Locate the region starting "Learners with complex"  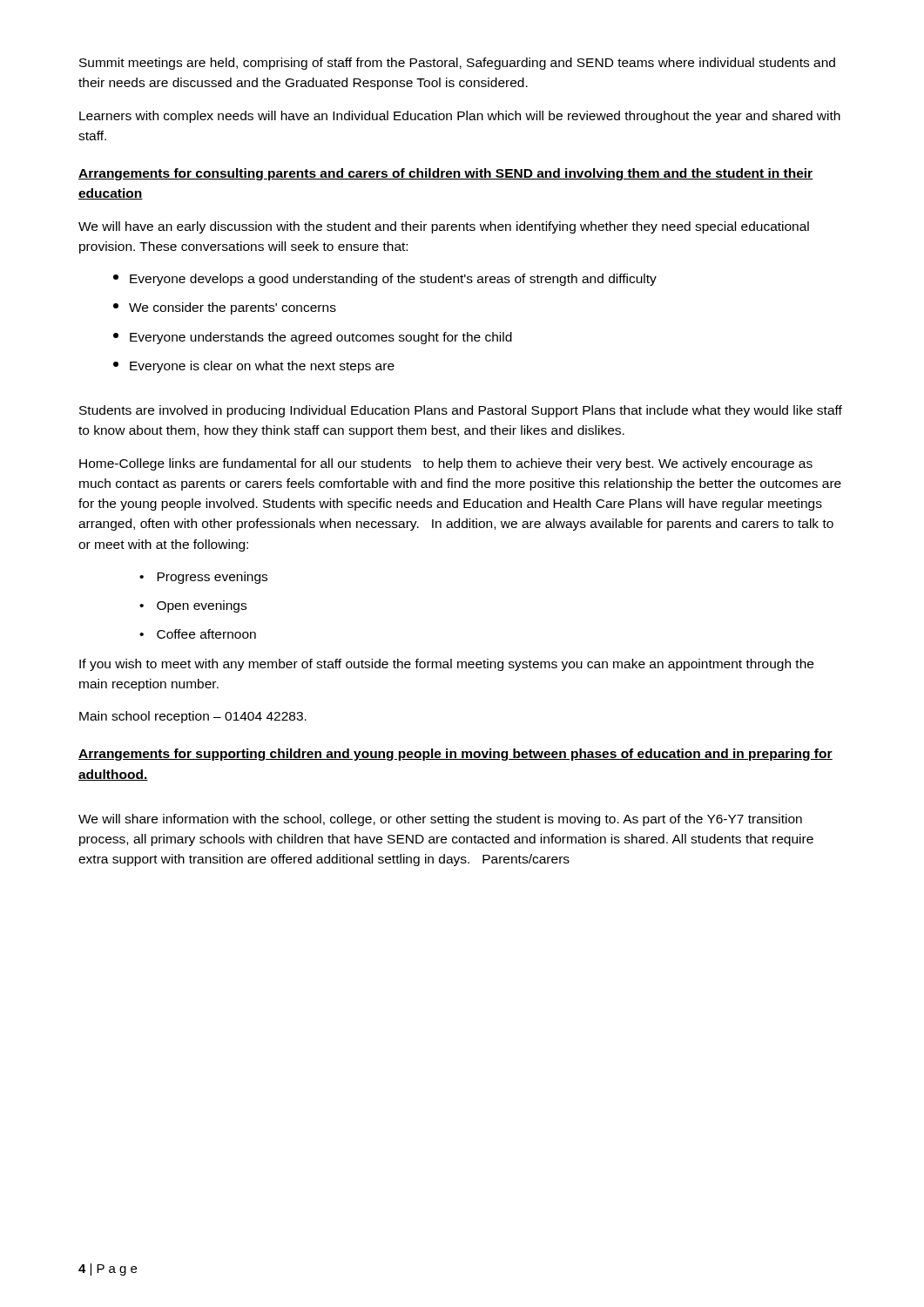460,125
